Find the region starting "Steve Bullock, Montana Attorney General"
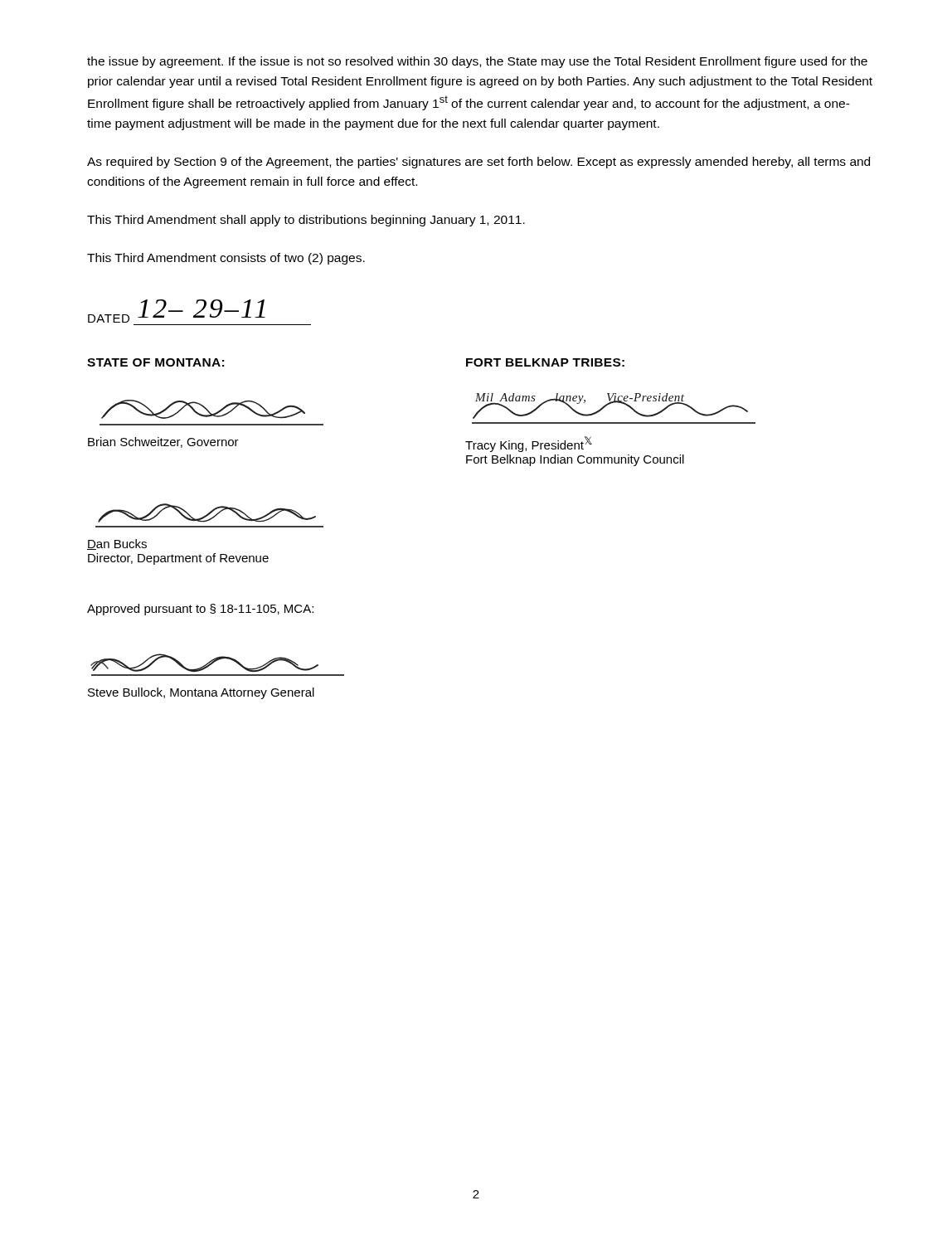The width and height of the screenshot is (952, 1244). pos(201,692)
